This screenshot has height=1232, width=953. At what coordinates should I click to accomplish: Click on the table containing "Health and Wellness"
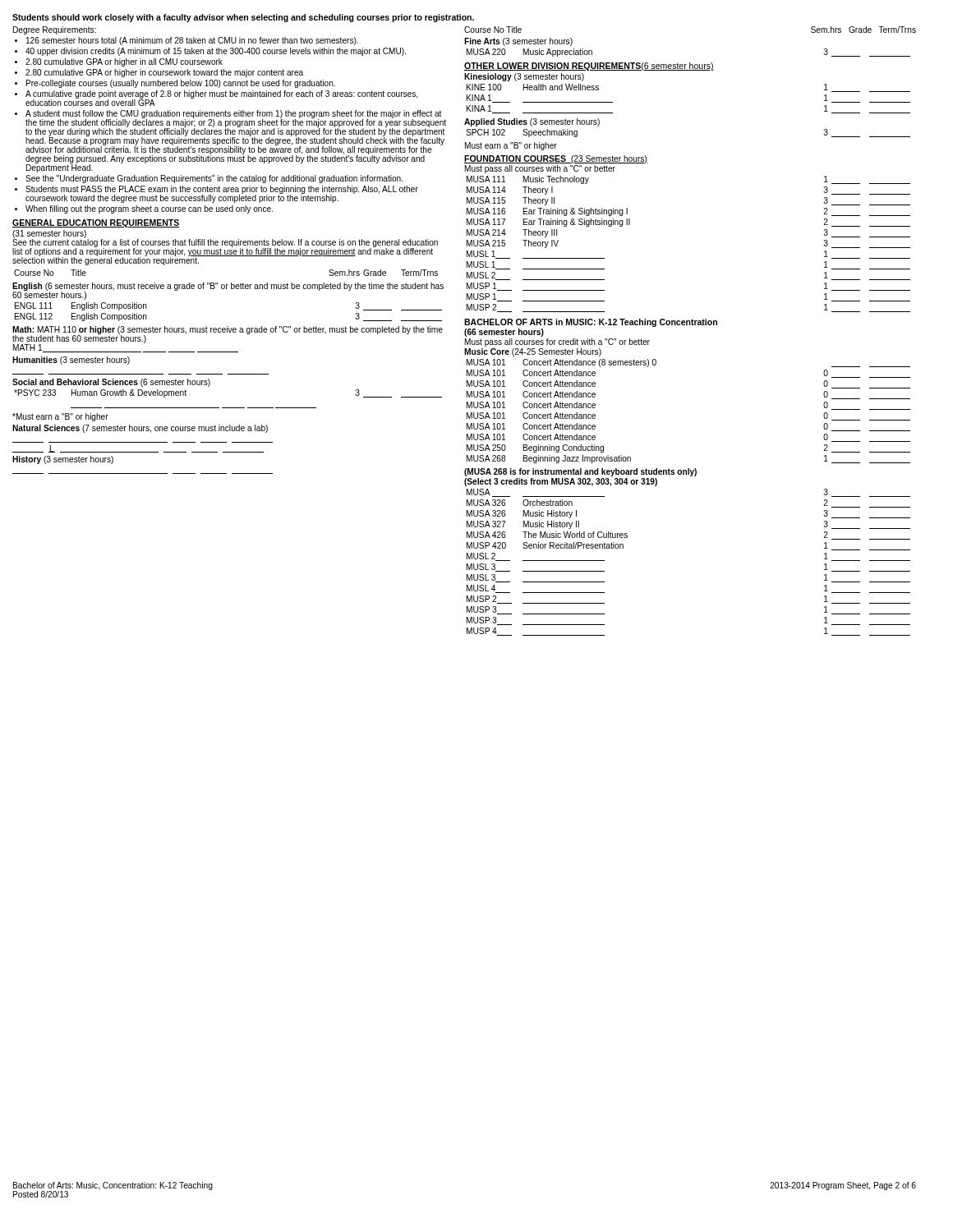click(x=690, y=98)
